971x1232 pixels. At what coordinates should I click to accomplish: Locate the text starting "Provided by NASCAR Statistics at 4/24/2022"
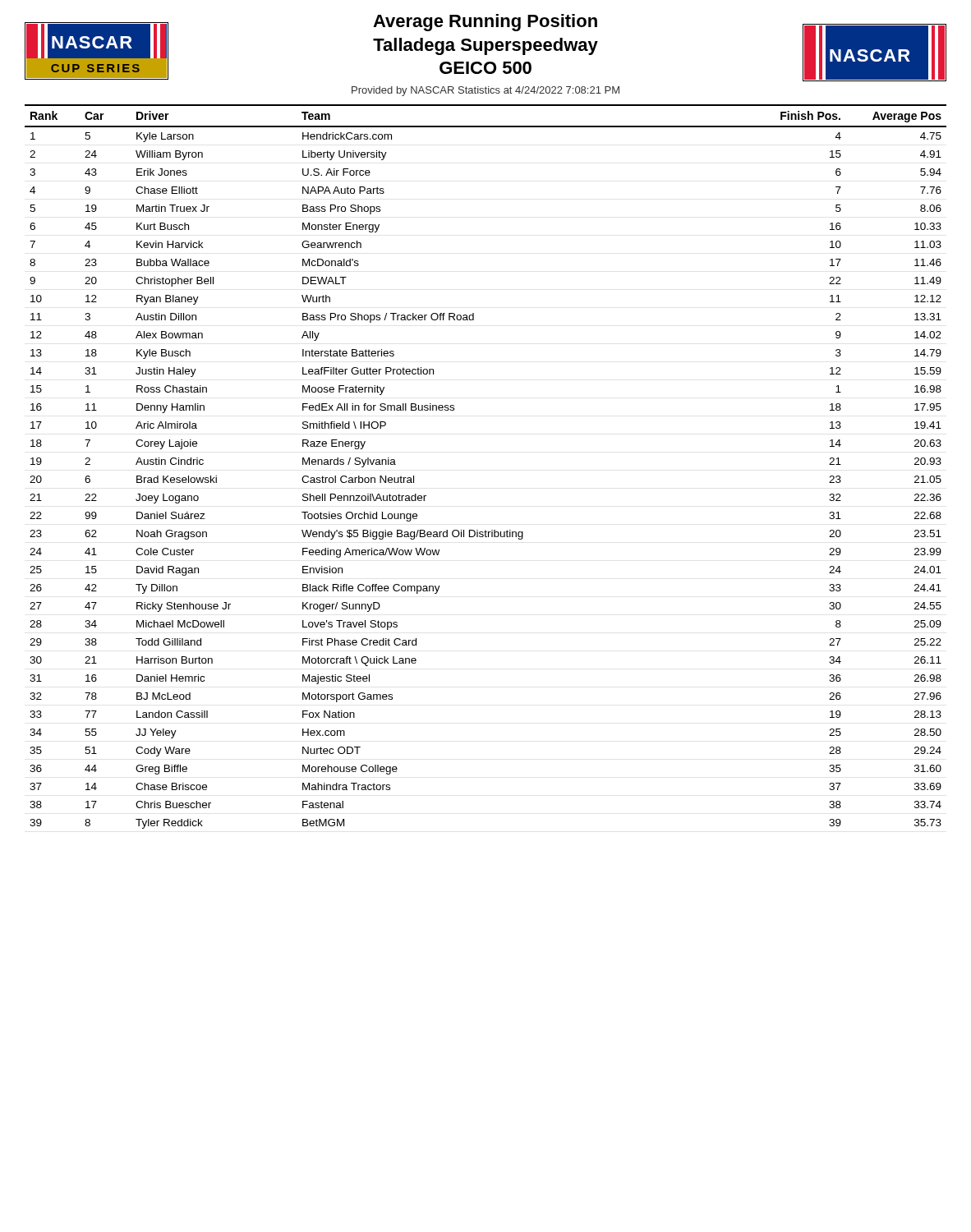486,90
